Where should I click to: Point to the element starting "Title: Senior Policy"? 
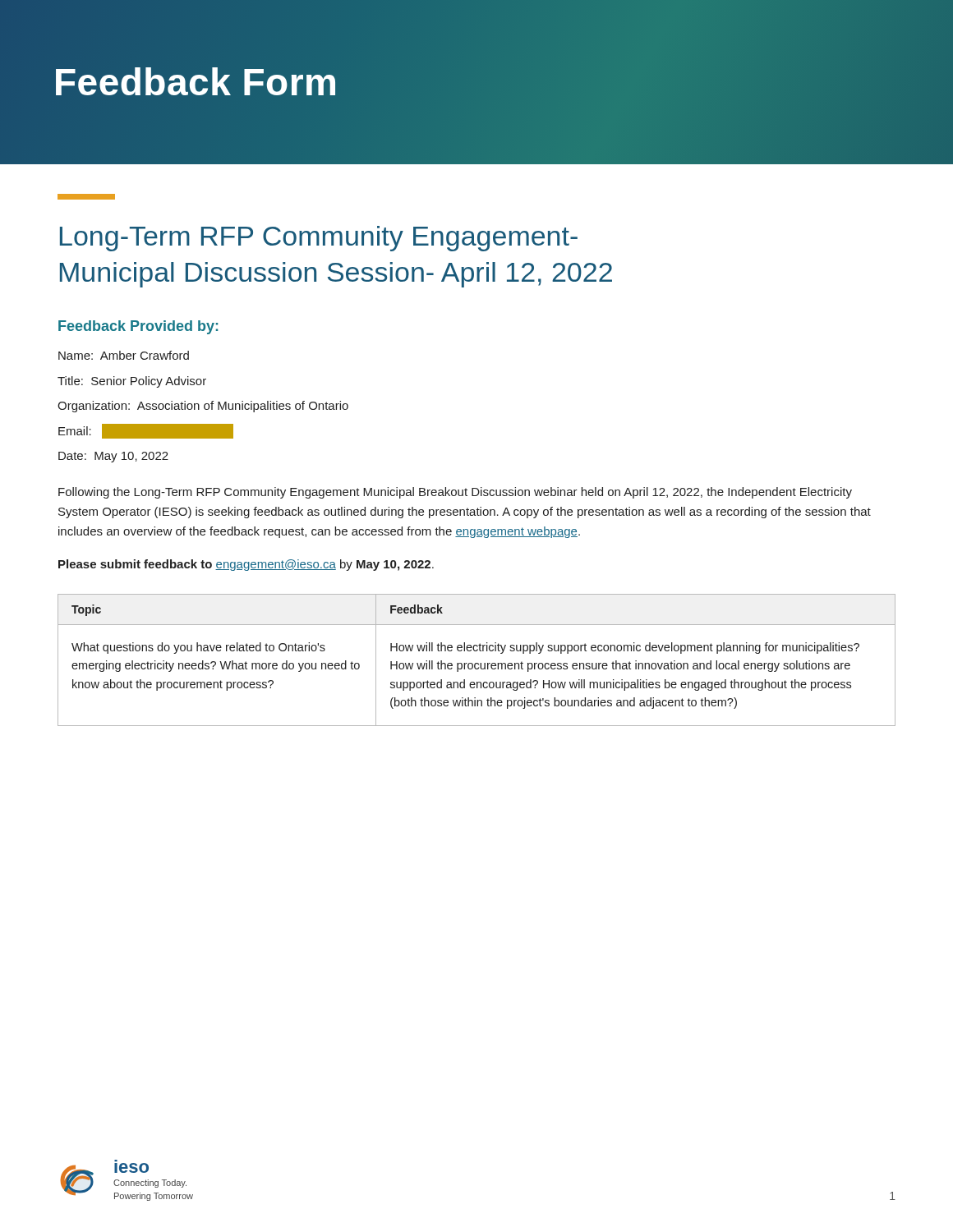(x=132, y=381)
